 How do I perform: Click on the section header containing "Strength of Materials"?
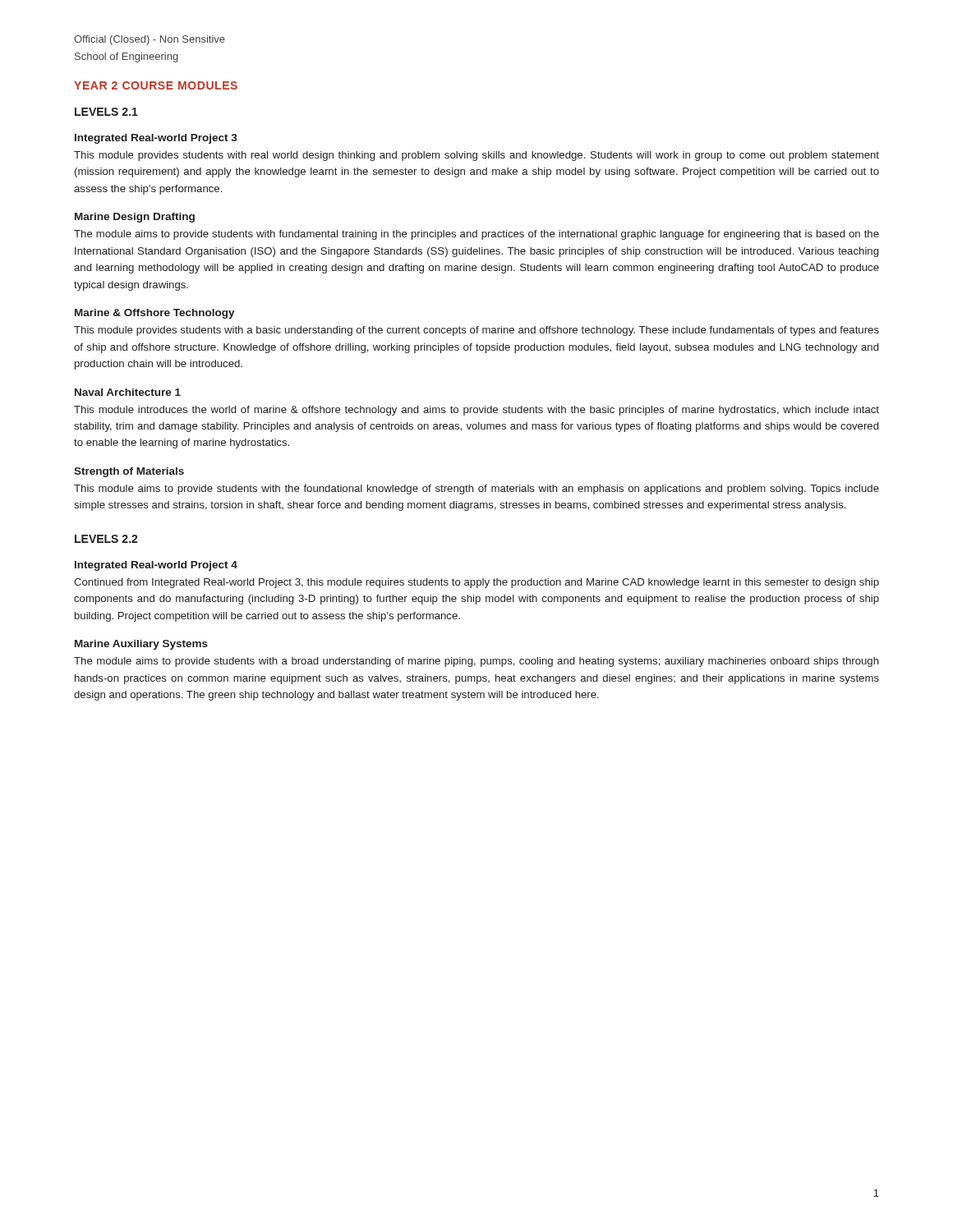click(x=129, y=471)
